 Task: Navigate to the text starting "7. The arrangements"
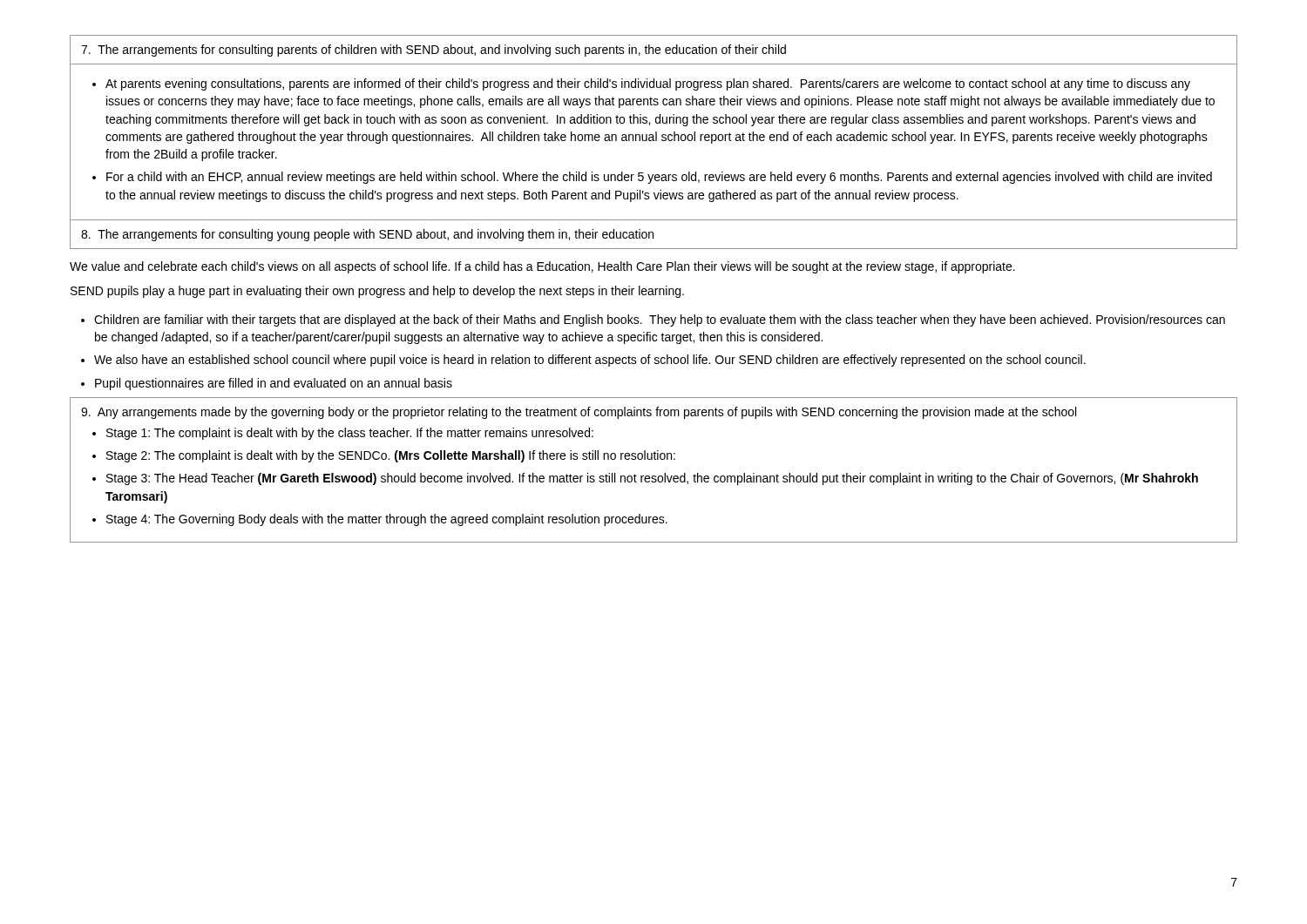434,50
